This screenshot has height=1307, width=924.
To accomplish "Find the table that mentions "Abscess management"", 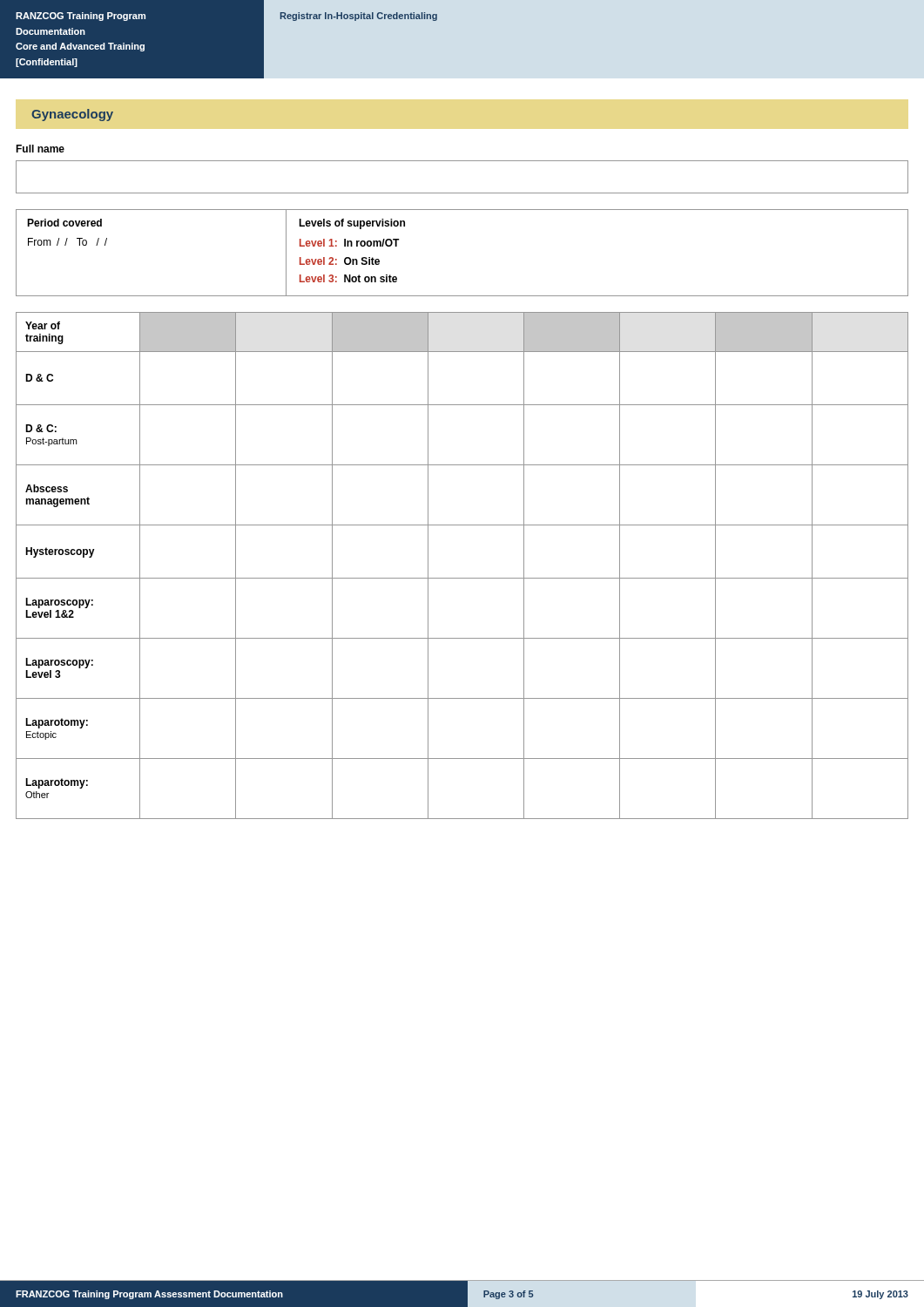I will [x=462, y=565].
